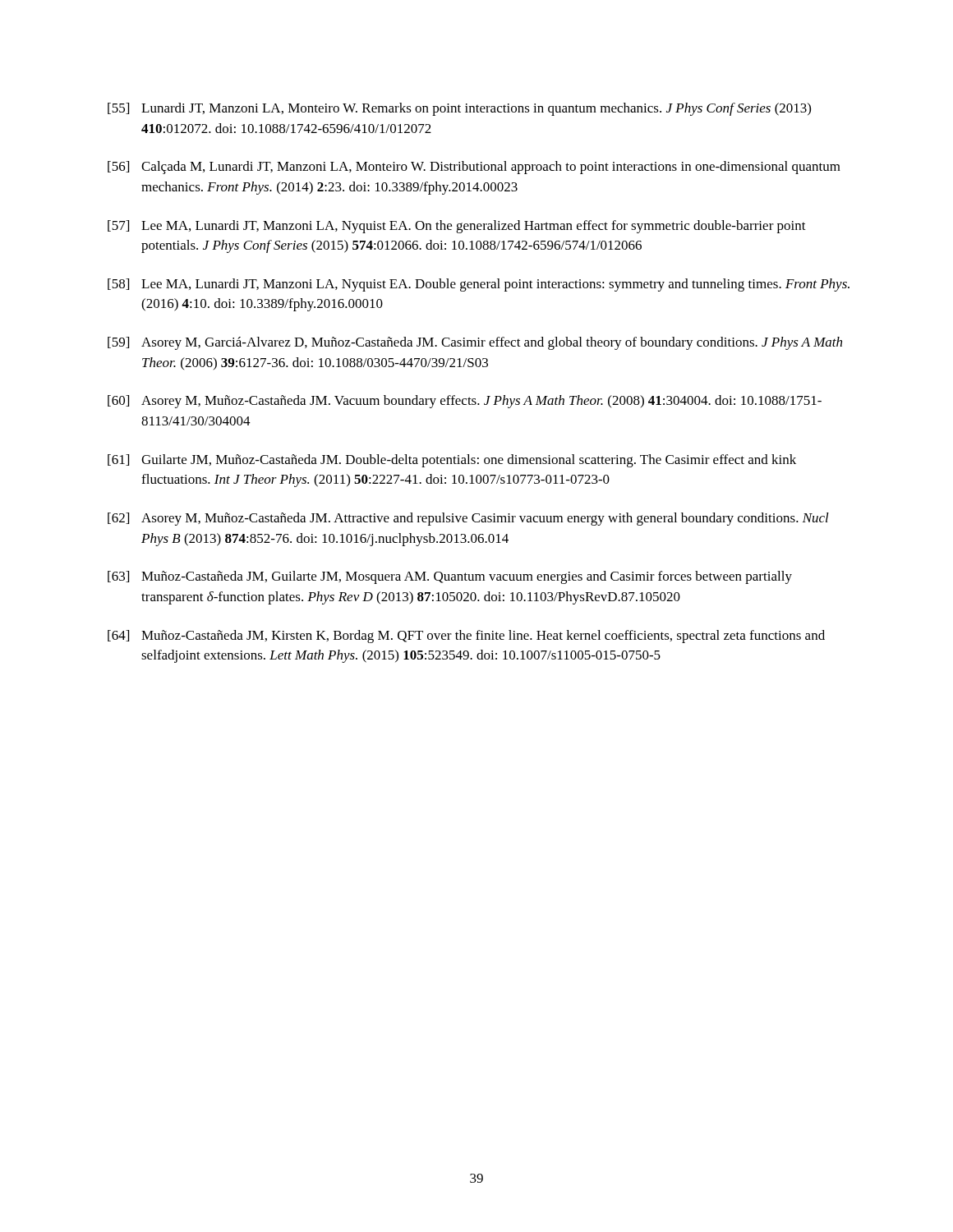Find the list item with the text "[62] Asorey M, Muñoz-Castañeda JM. Attractive and"
The width and height of the screenshot is (953, 1232).
coord(481,529)
